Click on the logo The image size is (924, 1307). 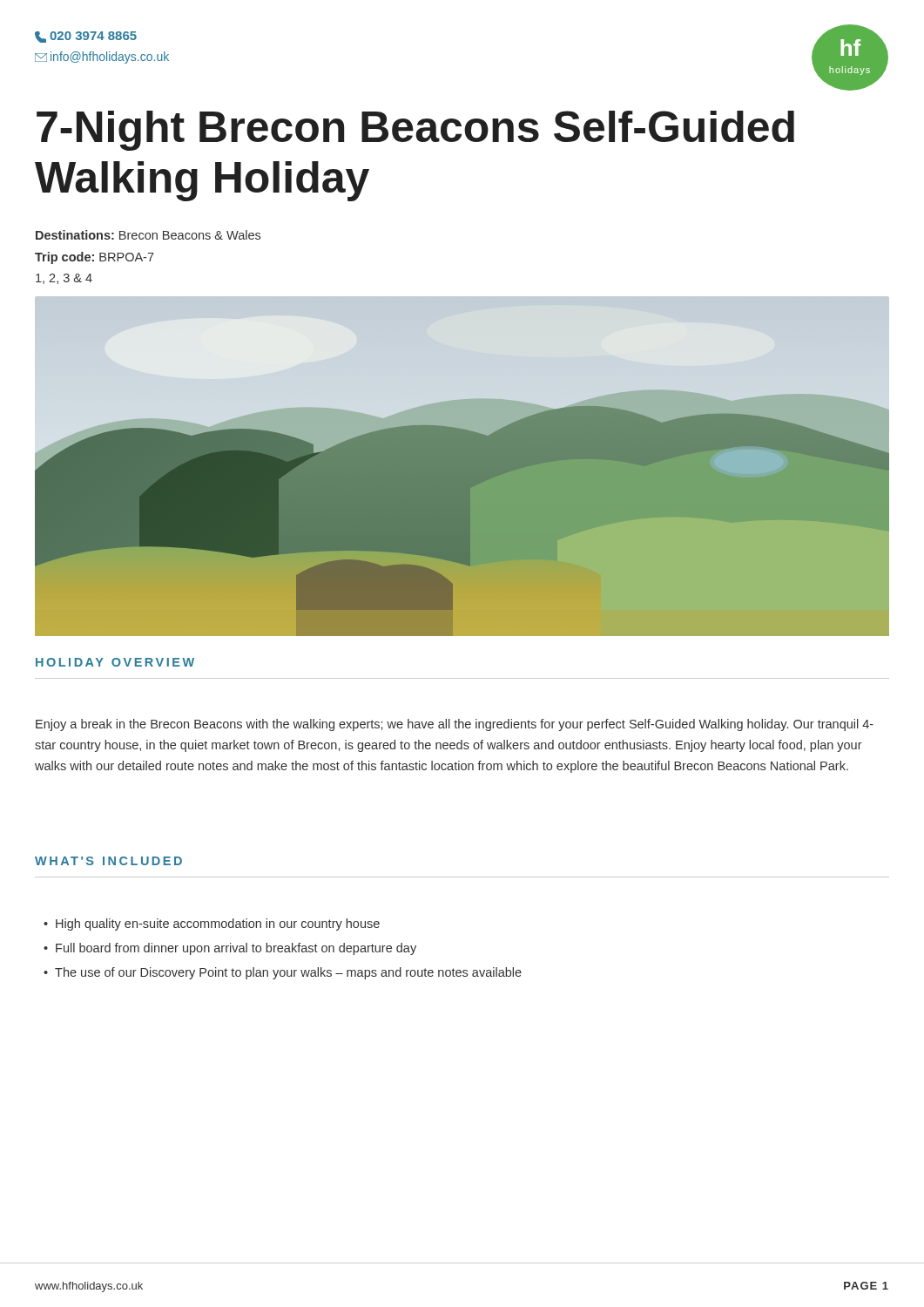(850, 60)
